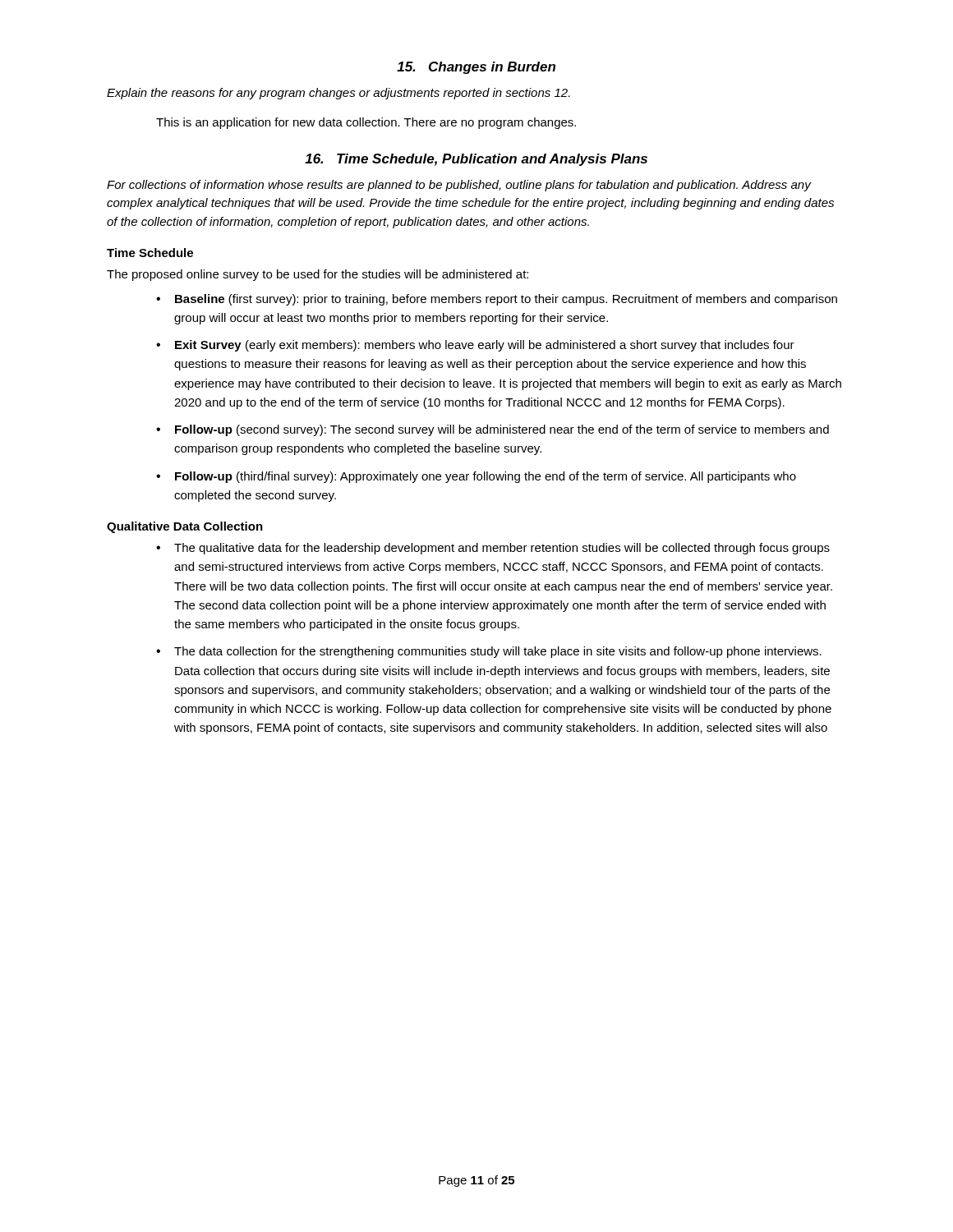953x1232 pixels.
Task: Find the passage starting "Exit Survey (early exit members): members who"
Action: (508, 373)
